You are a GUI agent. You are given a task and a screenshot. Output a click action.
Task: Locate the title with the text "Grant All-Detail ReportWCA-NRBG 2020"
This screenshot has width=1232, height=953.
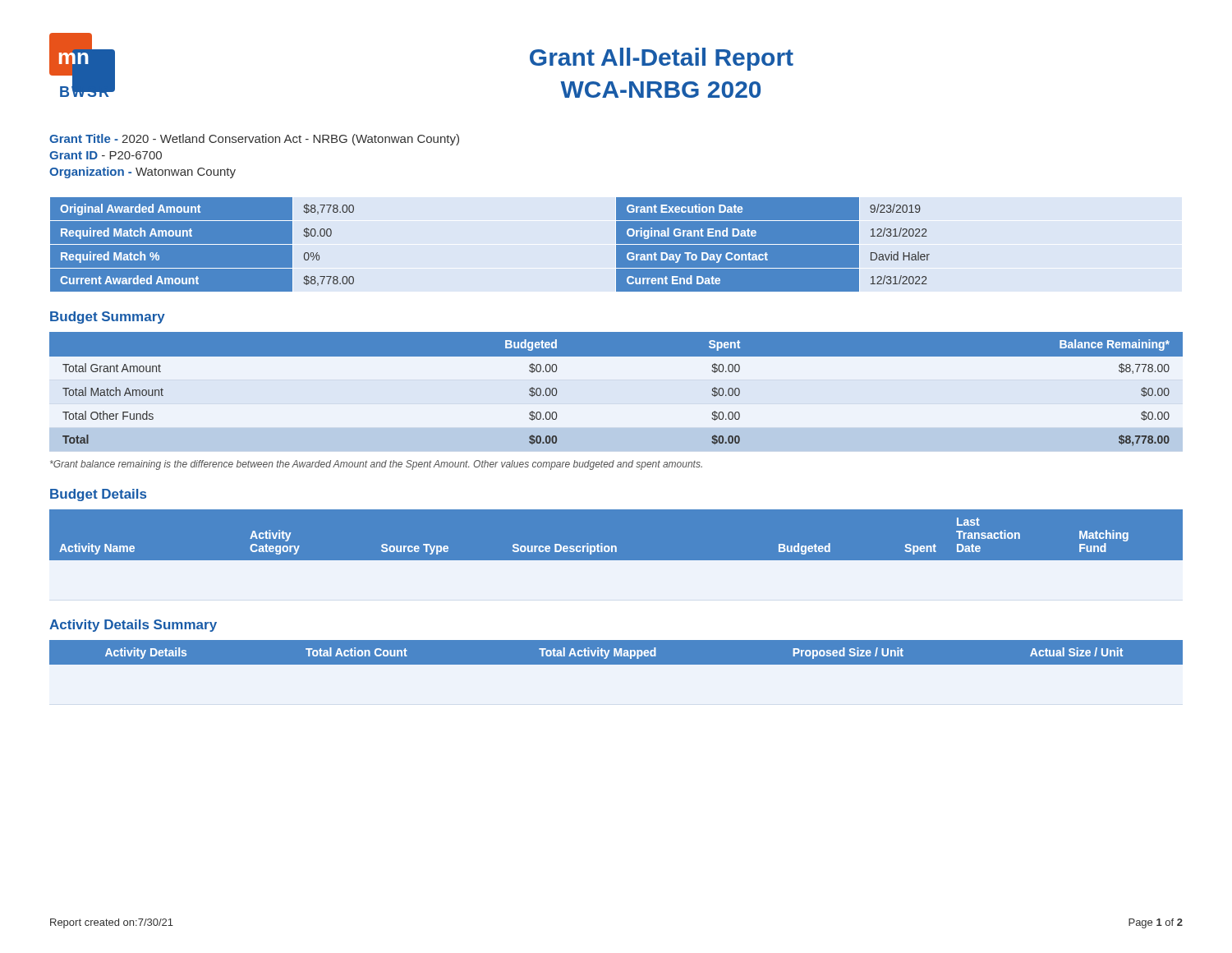tap(661, 73)
